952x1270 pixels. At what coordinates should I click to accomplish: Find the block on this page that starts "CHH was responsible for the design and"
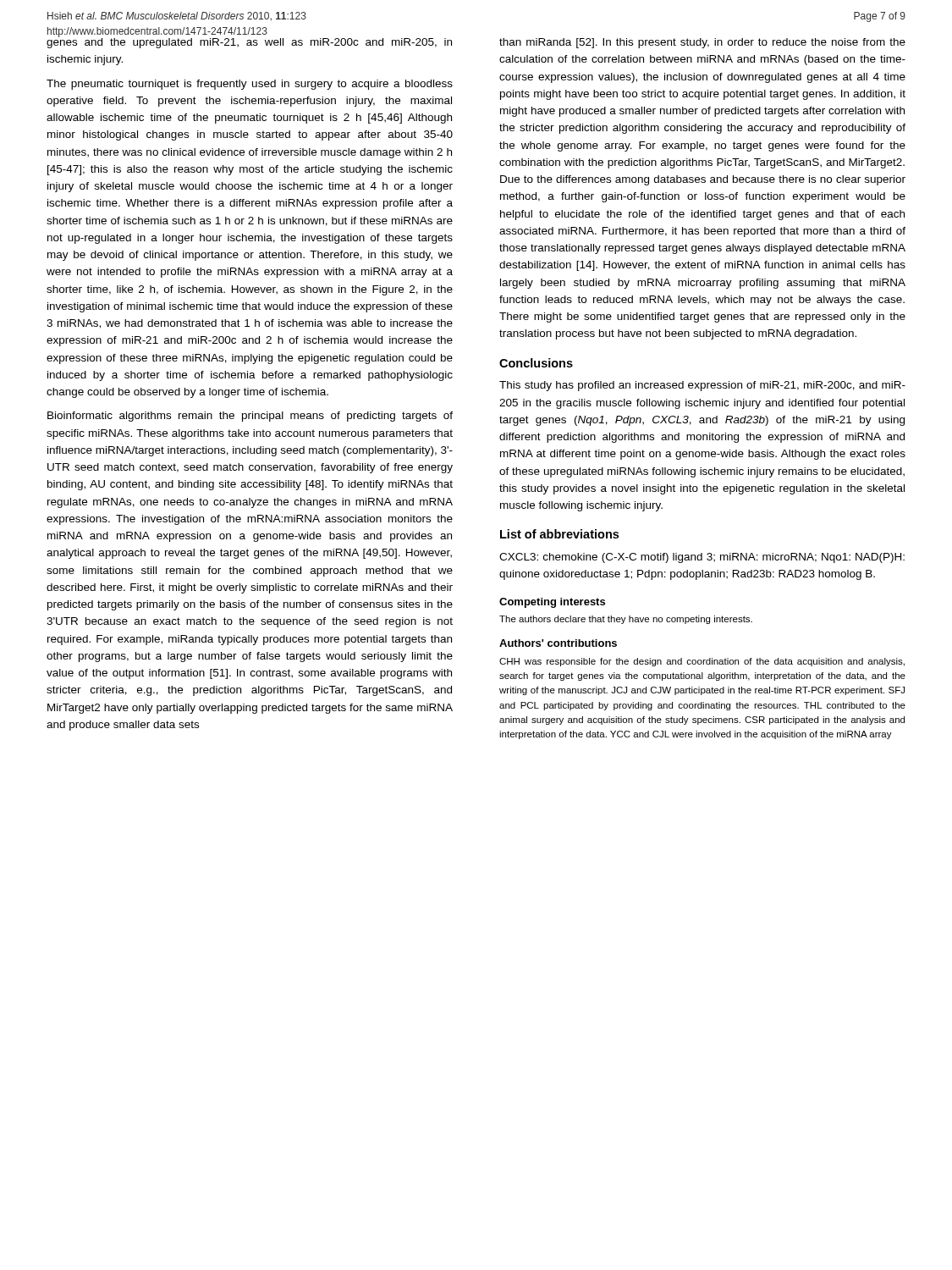(x=702, y=698)
